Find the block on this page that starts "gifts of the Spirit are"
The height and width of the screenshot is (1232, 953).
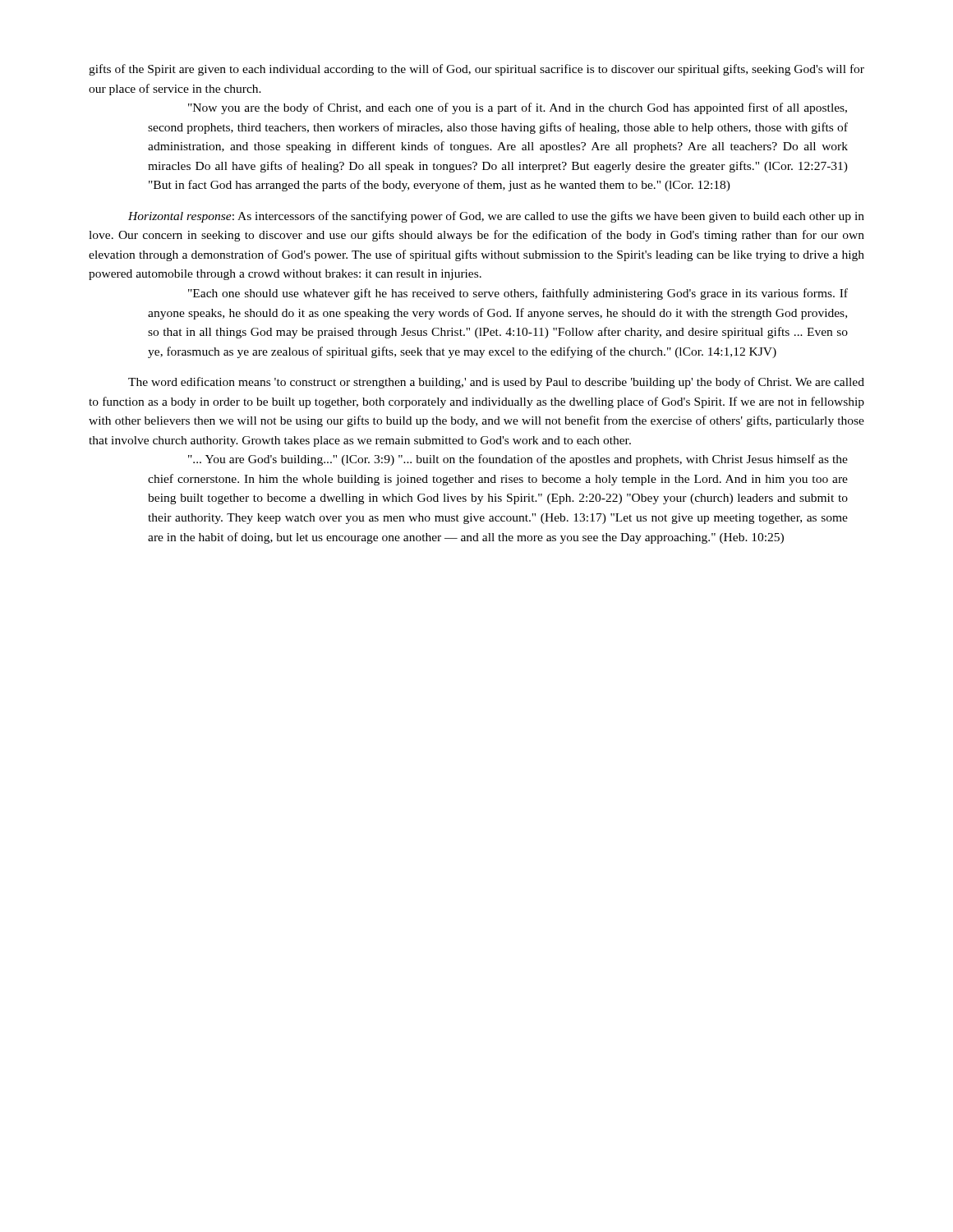tap(476, 78)
